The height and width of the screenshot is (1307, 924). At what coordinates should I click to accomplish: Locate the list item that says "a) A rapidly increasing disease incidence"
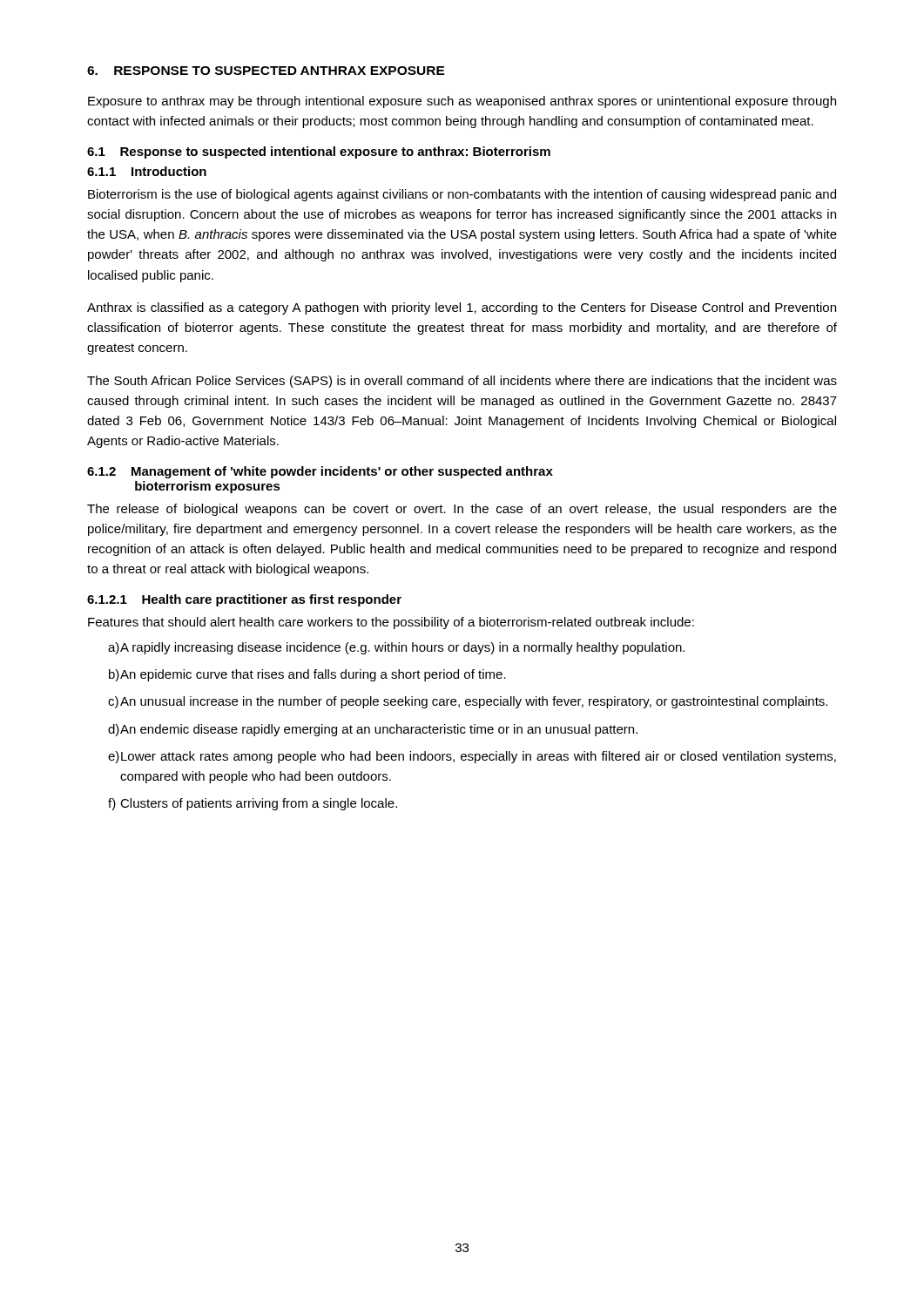(x=462, y=647)
